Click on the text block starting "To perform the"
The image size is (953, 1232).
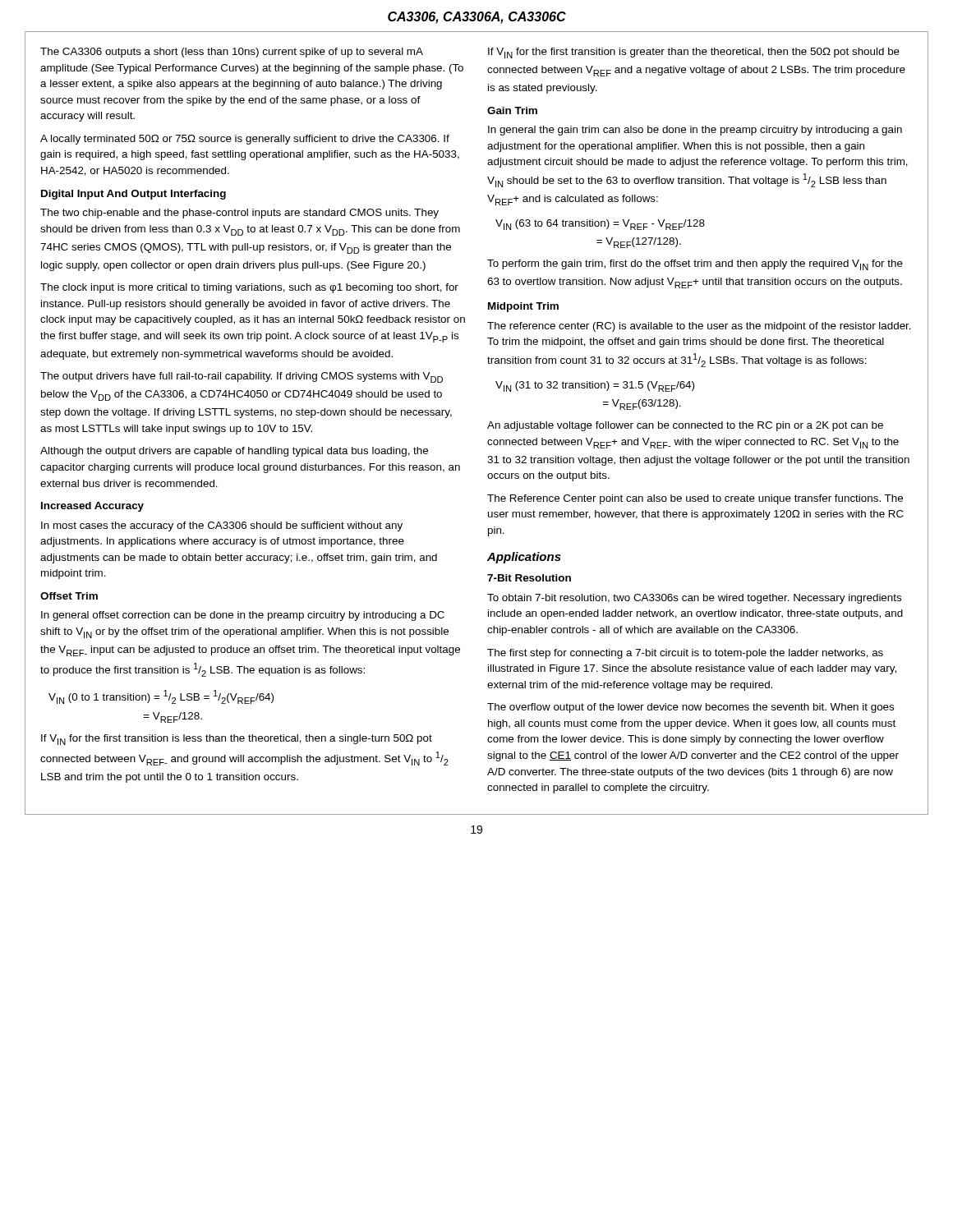[x=700, y=274]
